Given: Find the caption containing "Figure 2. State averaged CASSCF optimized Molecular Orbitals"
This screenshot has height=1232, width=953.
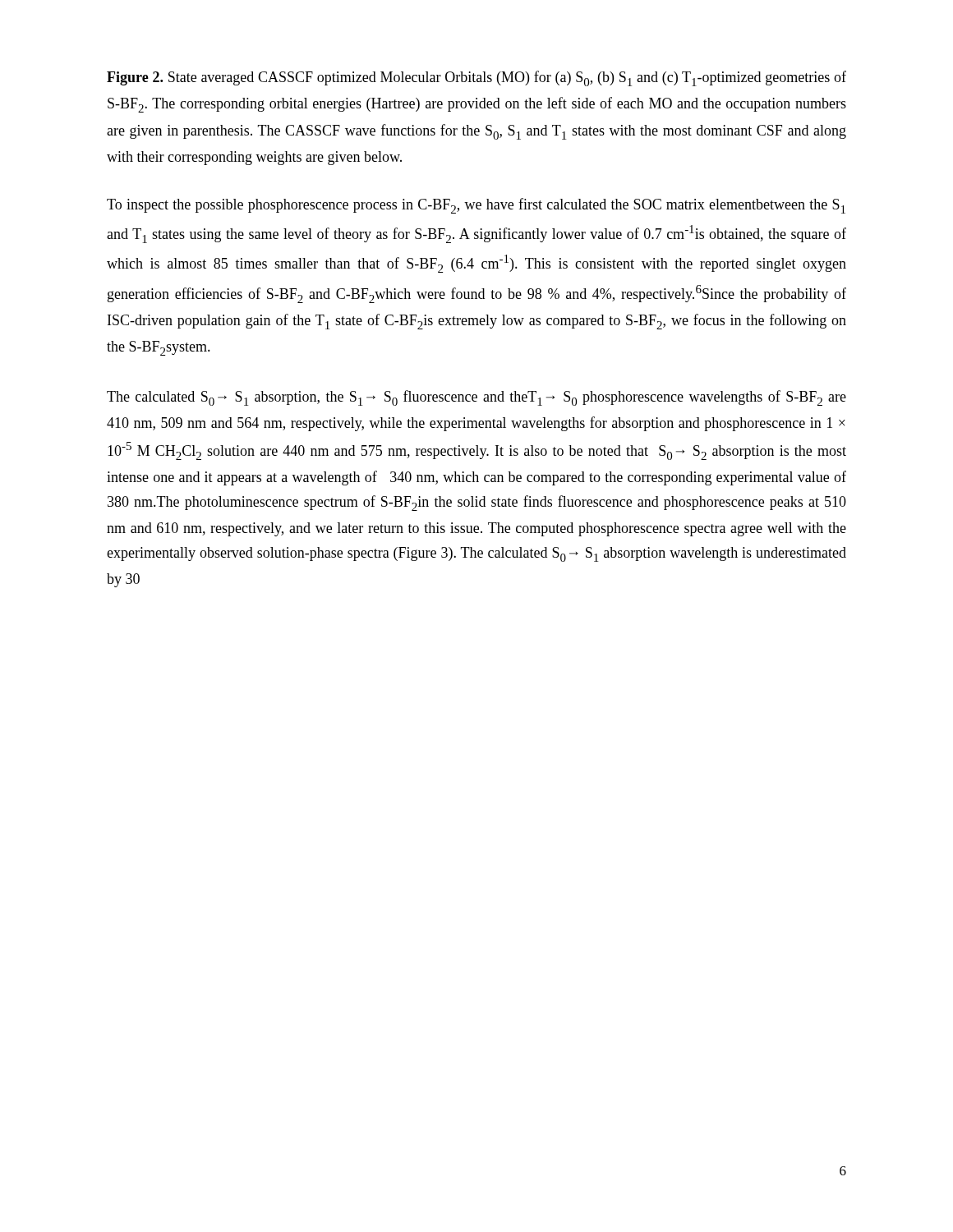Looking at the screenshot, I should click(x=476, y=117).
